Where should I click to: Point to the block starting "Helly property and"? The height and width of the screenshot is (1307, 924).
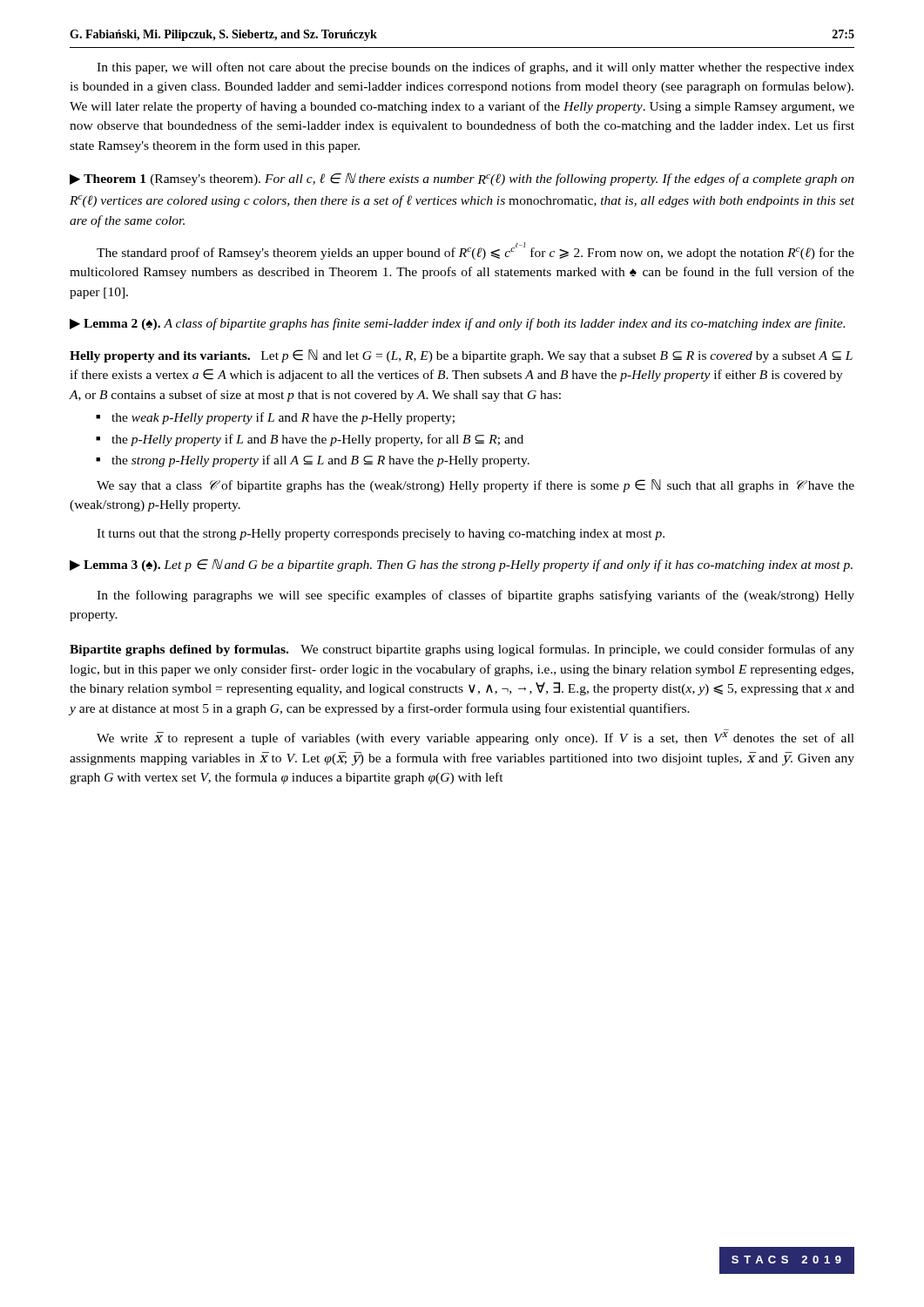[x=160, y=355]
